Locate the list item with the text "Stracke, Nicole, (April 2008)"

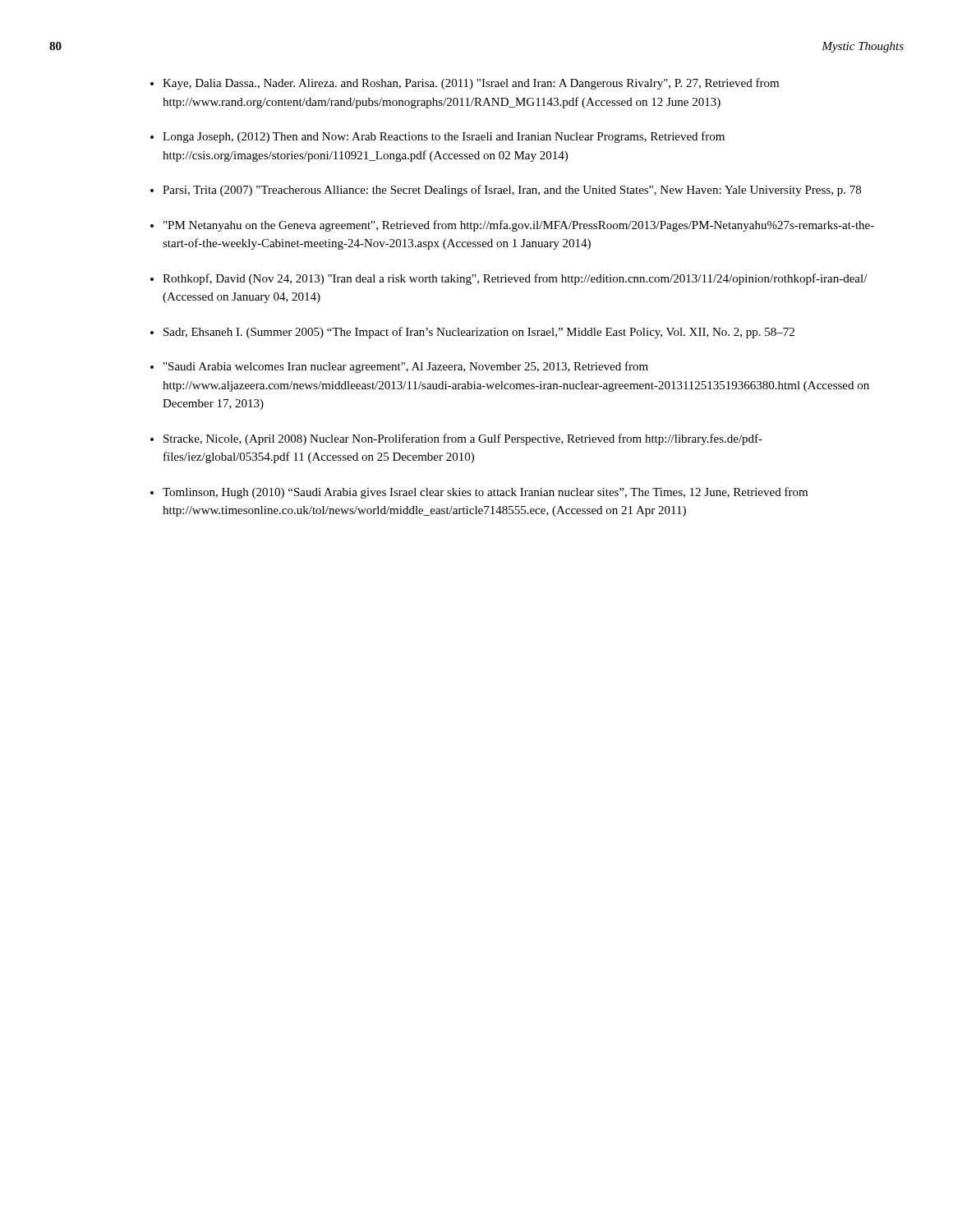click(463, 447)
